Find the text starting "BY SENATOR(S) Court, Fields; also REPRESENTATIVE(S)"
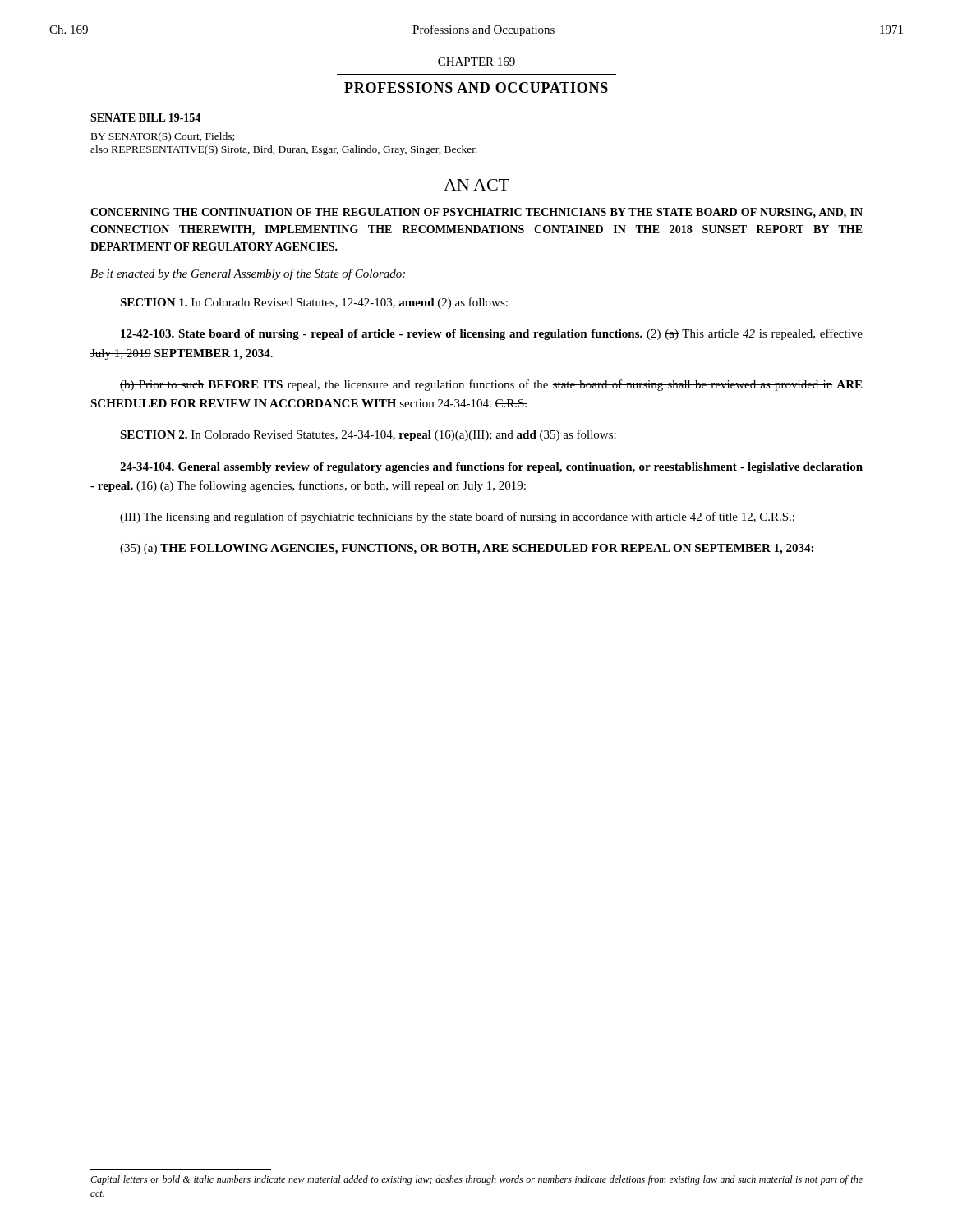The height and width of the screenshot is (1232, 953). click(284, 142)
